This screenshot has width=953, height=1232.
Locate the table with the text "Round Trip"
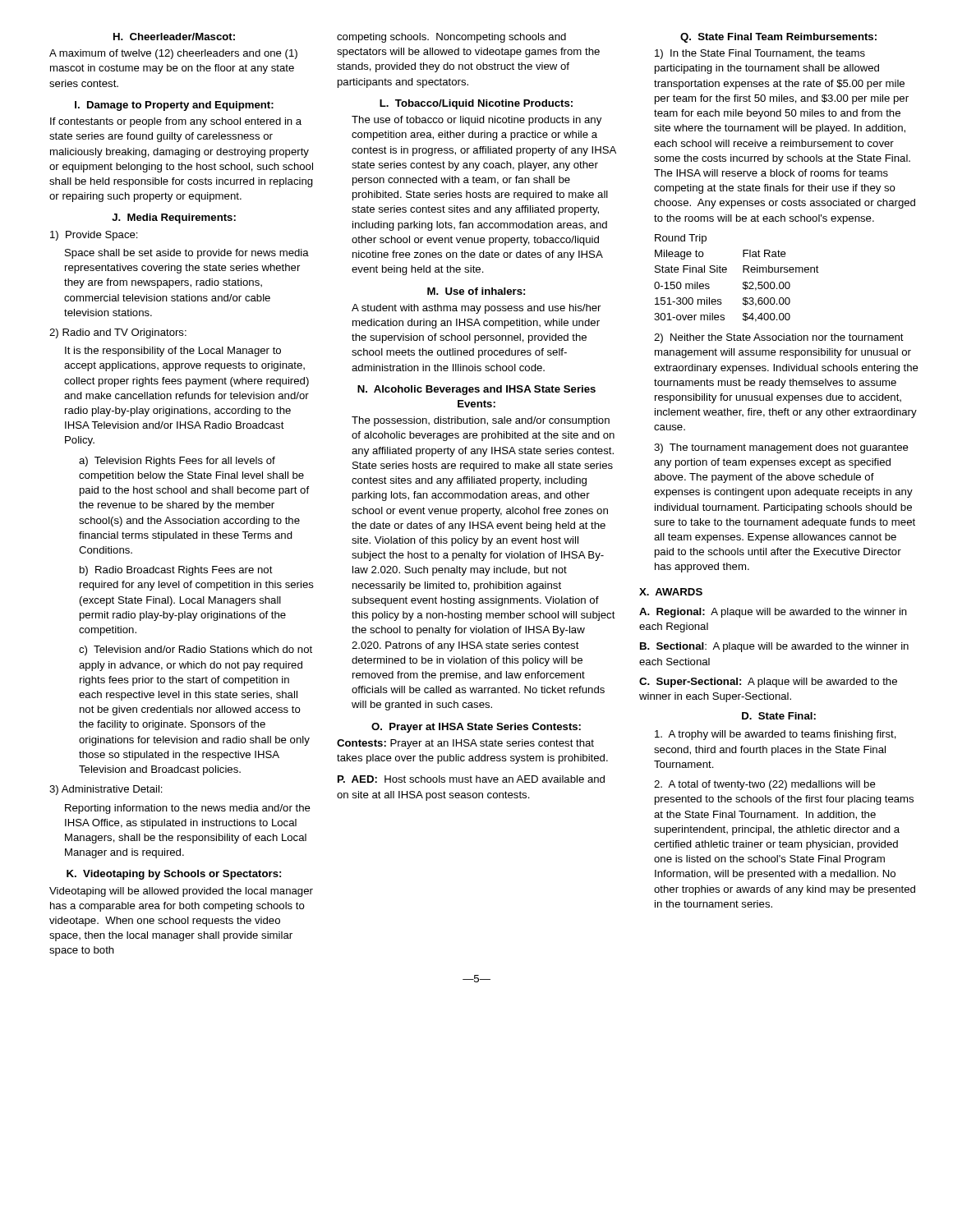point(779,278)
